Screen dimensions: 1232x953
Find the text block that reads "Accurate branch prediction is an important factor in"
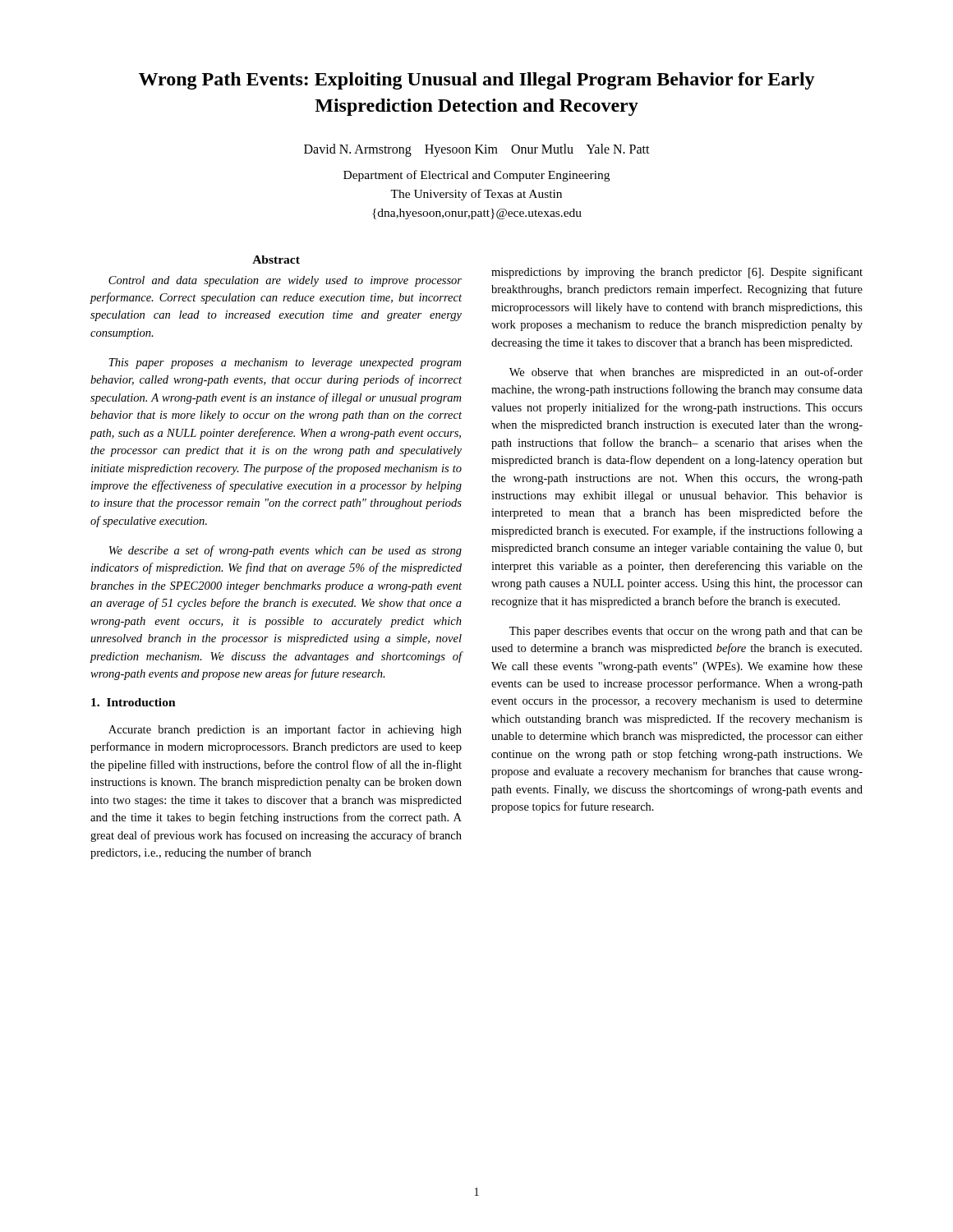pos(276,791)
